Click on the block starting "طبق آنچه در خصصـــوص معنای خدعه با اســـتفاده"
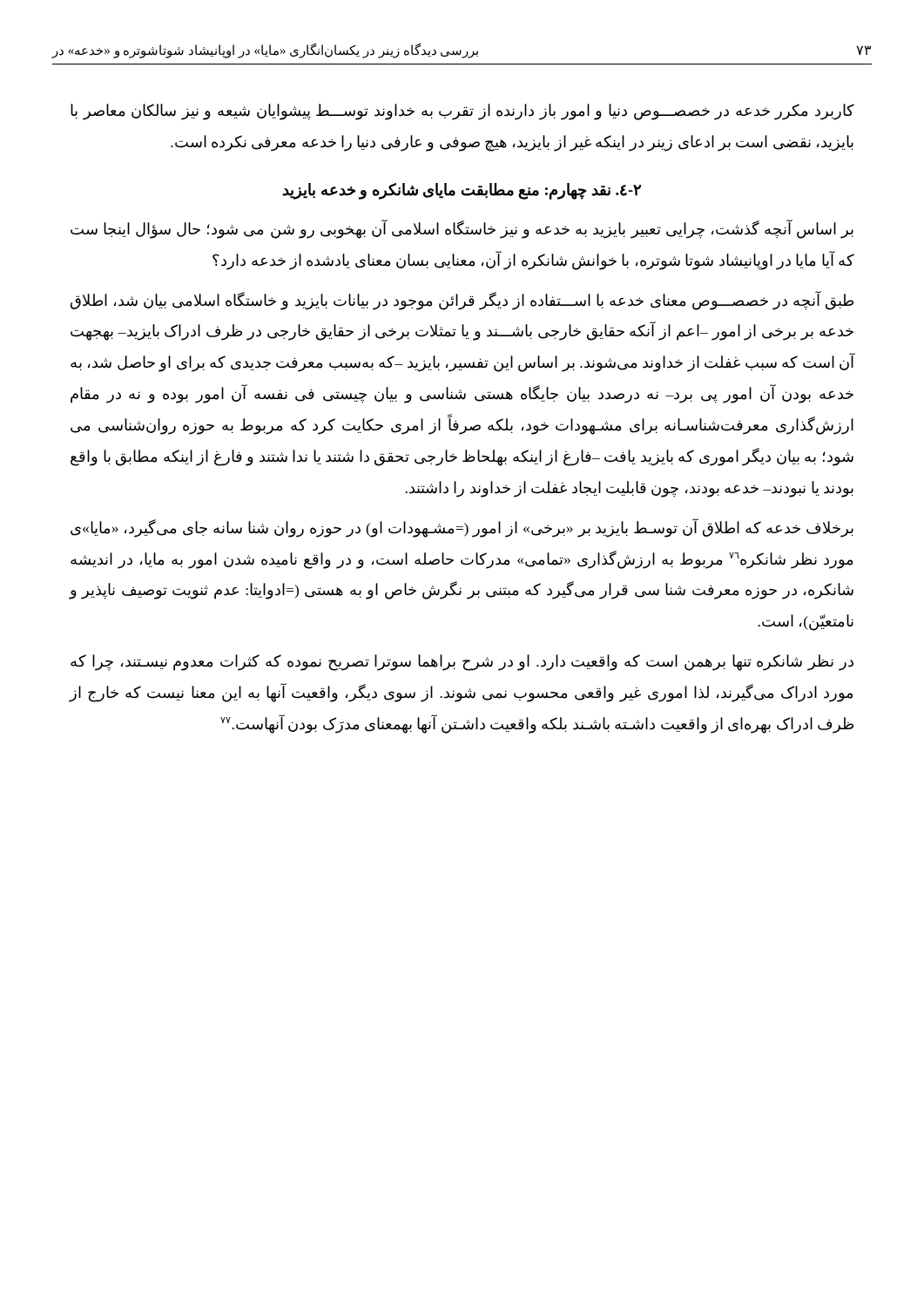Image resolution: width=924 pixels, height=1307 pixels. point(462,394)
